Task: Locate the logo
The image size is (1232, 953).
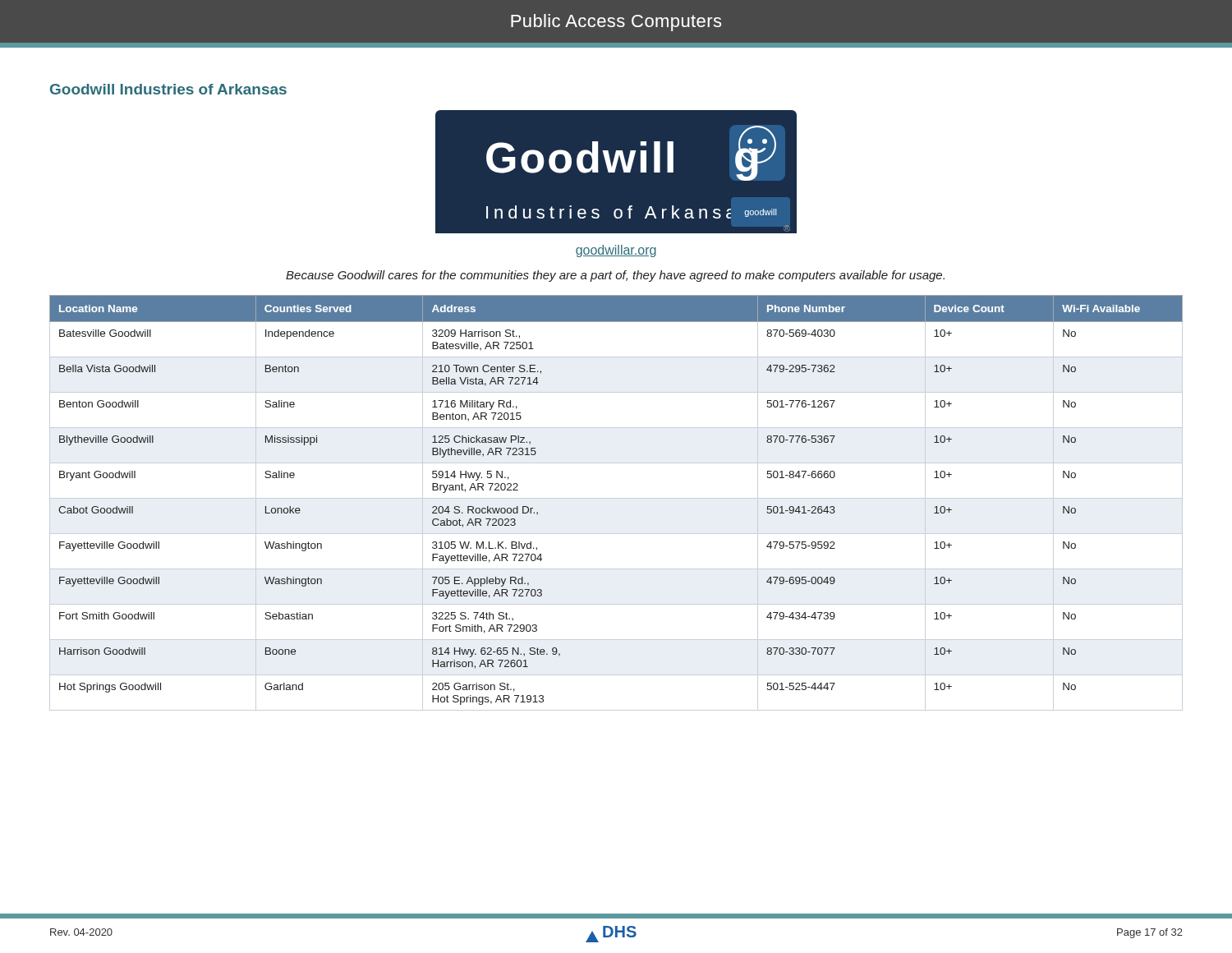Action: point(616,173)
